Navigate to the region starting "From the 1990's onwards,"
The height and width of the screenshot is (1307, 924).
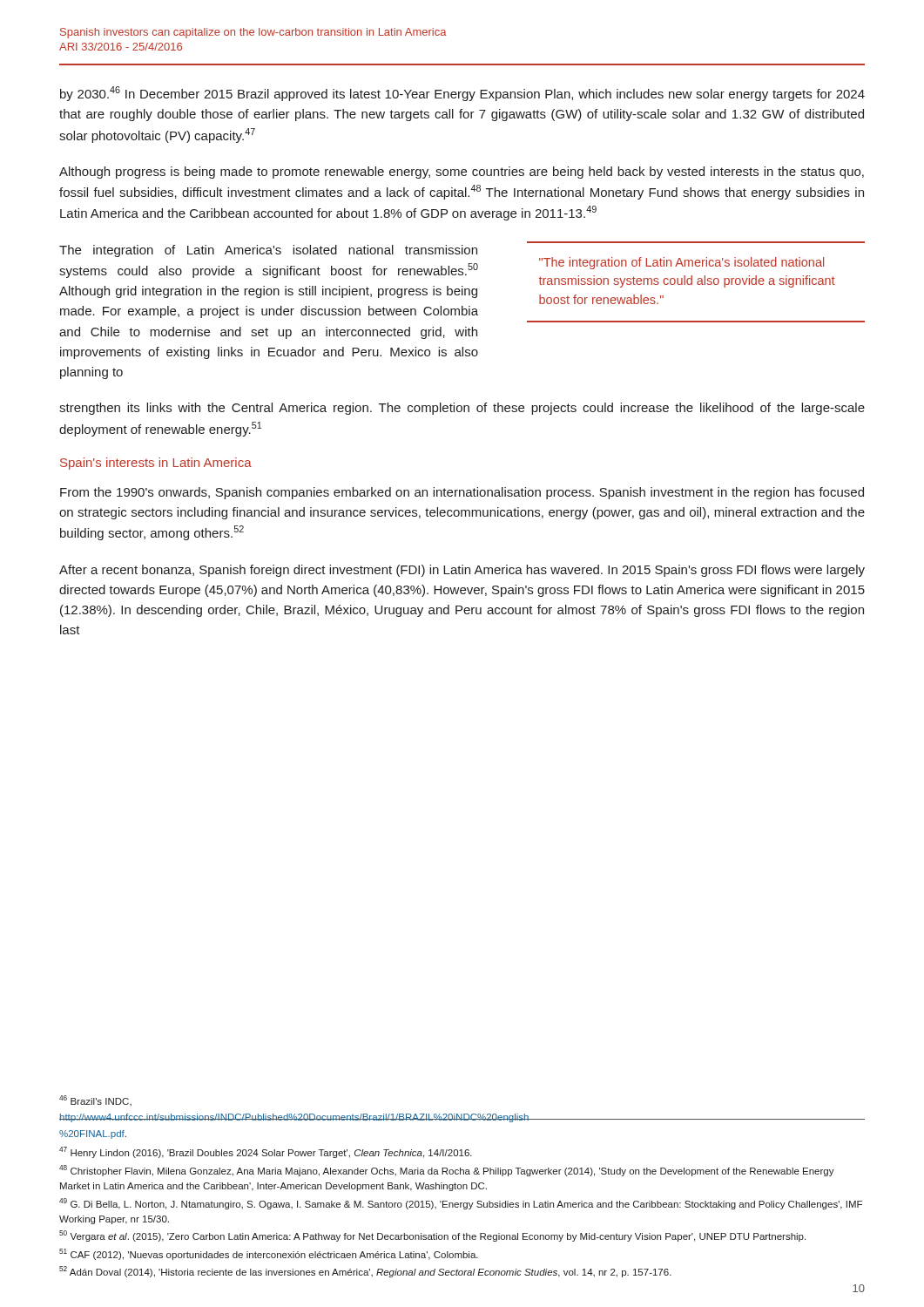tap(462, 512)
